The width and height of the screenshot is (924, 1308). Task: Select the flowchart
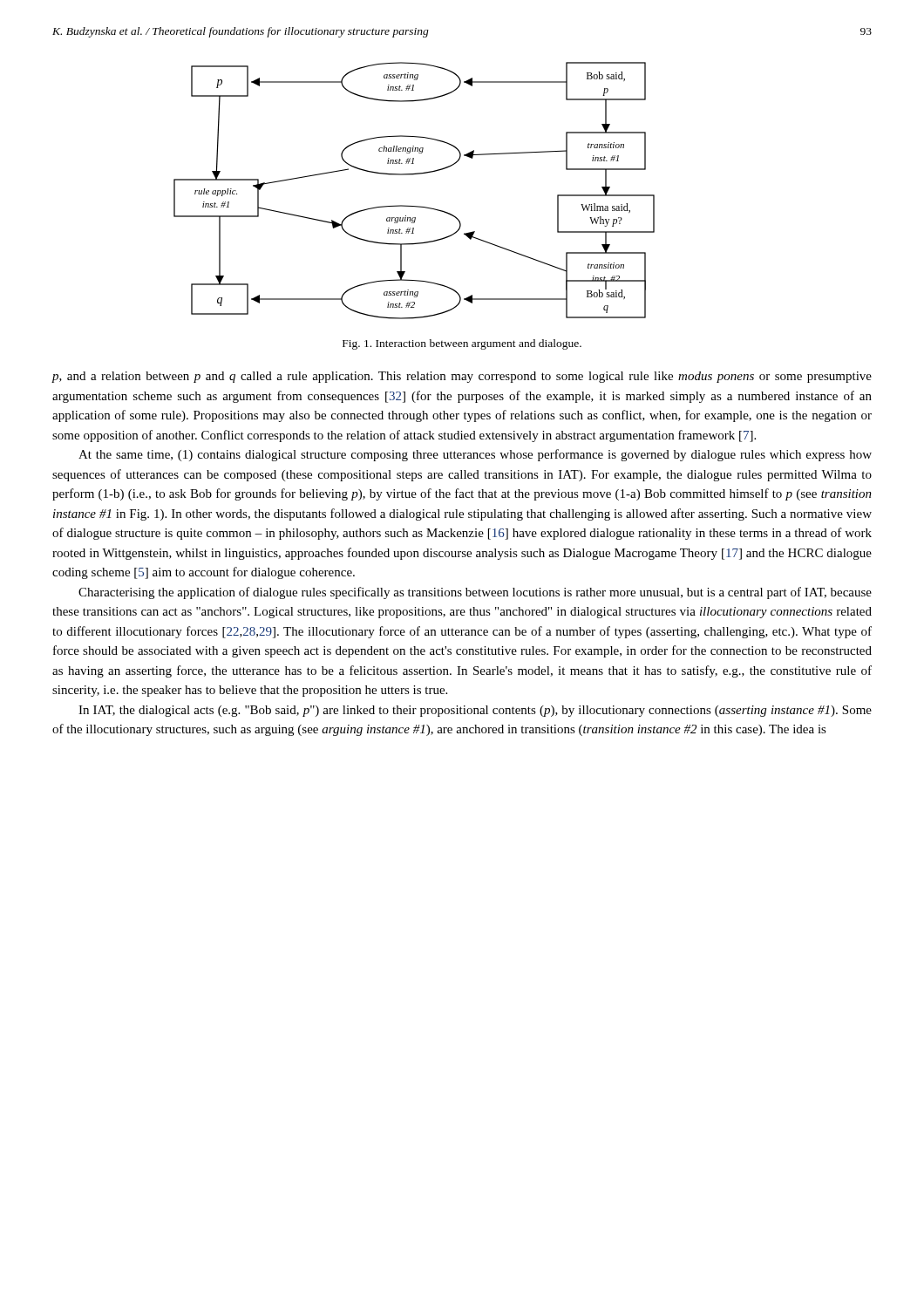(462, 190)
